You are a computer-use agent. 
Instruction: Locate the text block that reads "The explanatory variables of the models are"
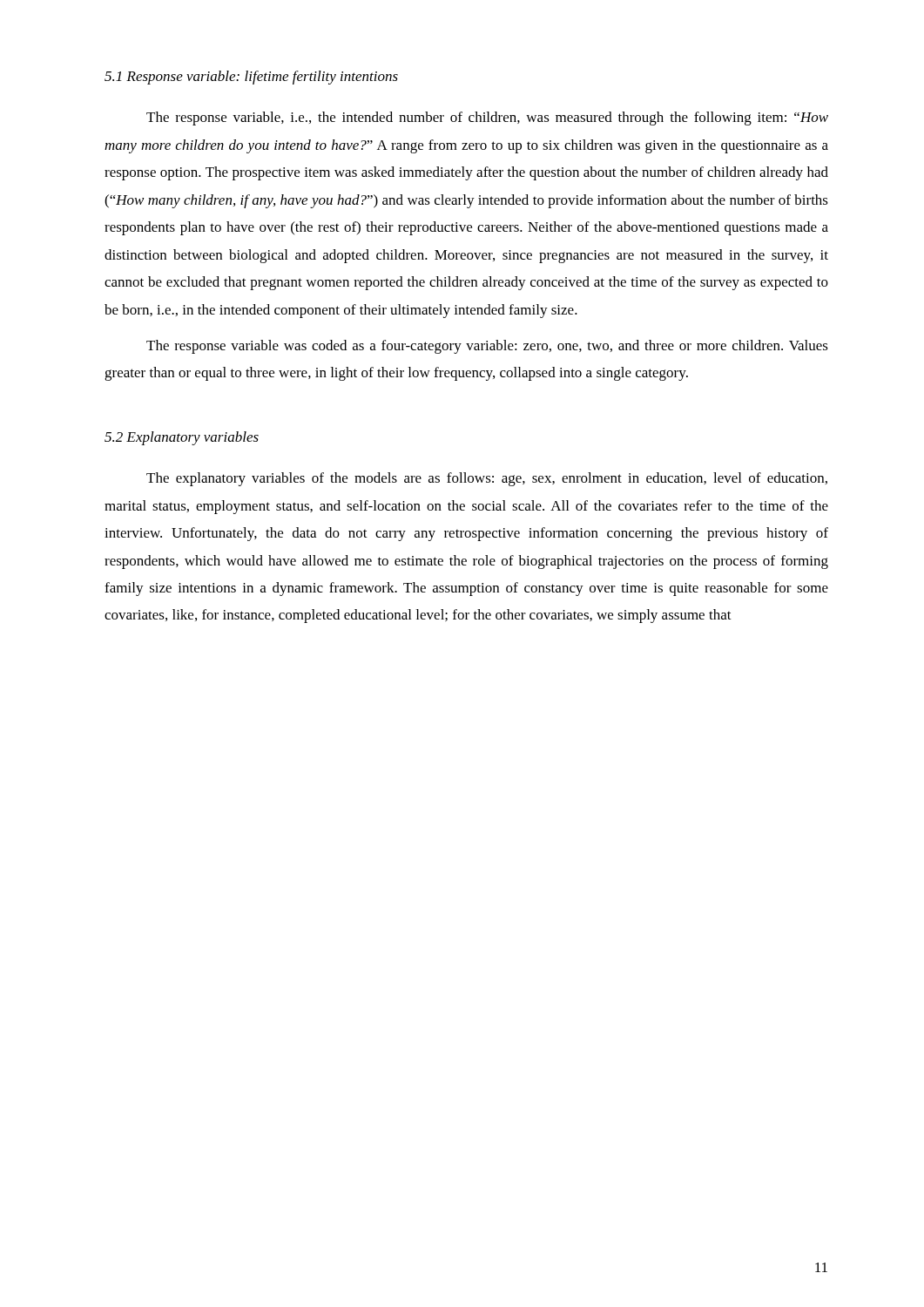[x=466, y=547]
